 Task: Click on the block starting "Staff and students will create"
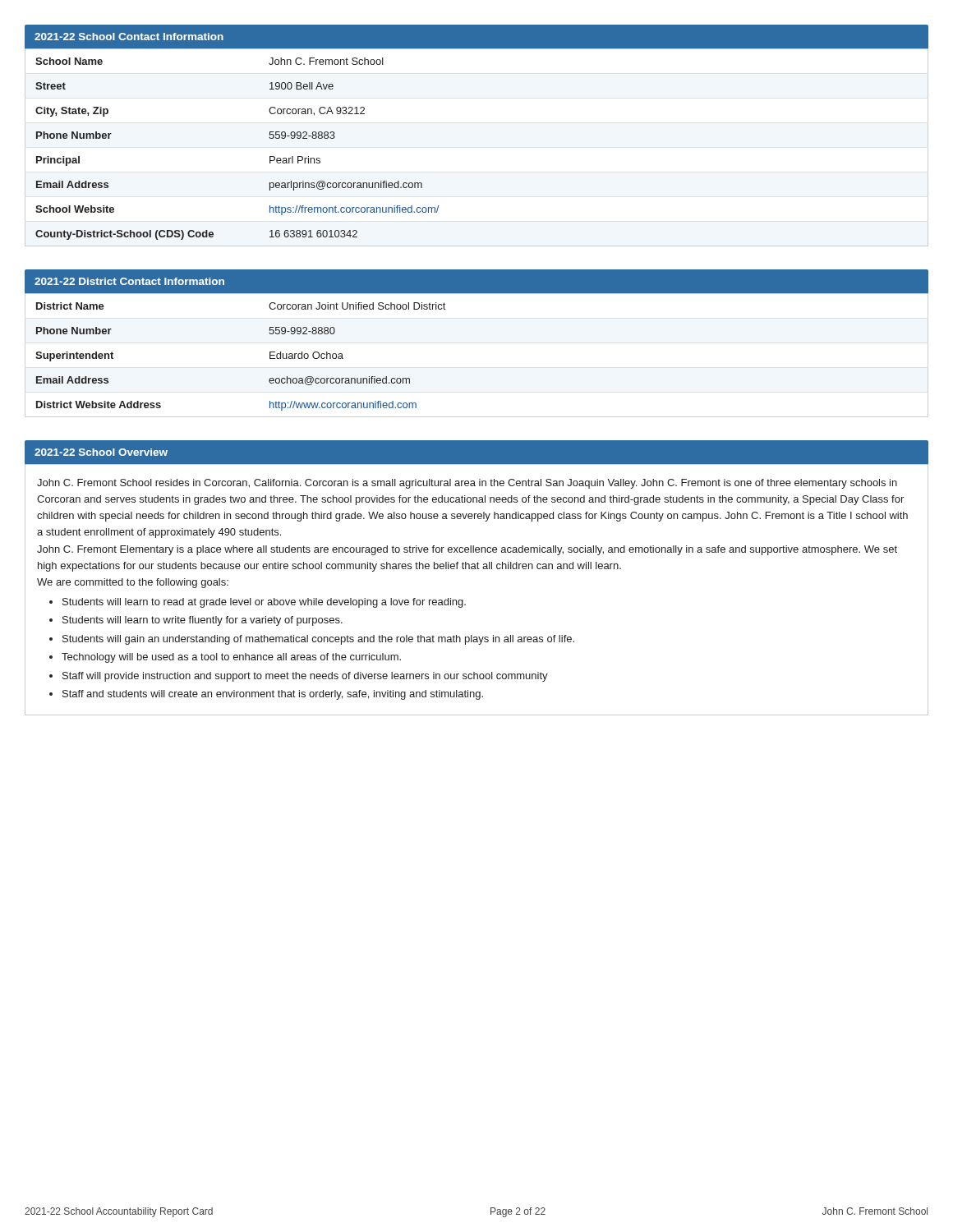(273, 694)
